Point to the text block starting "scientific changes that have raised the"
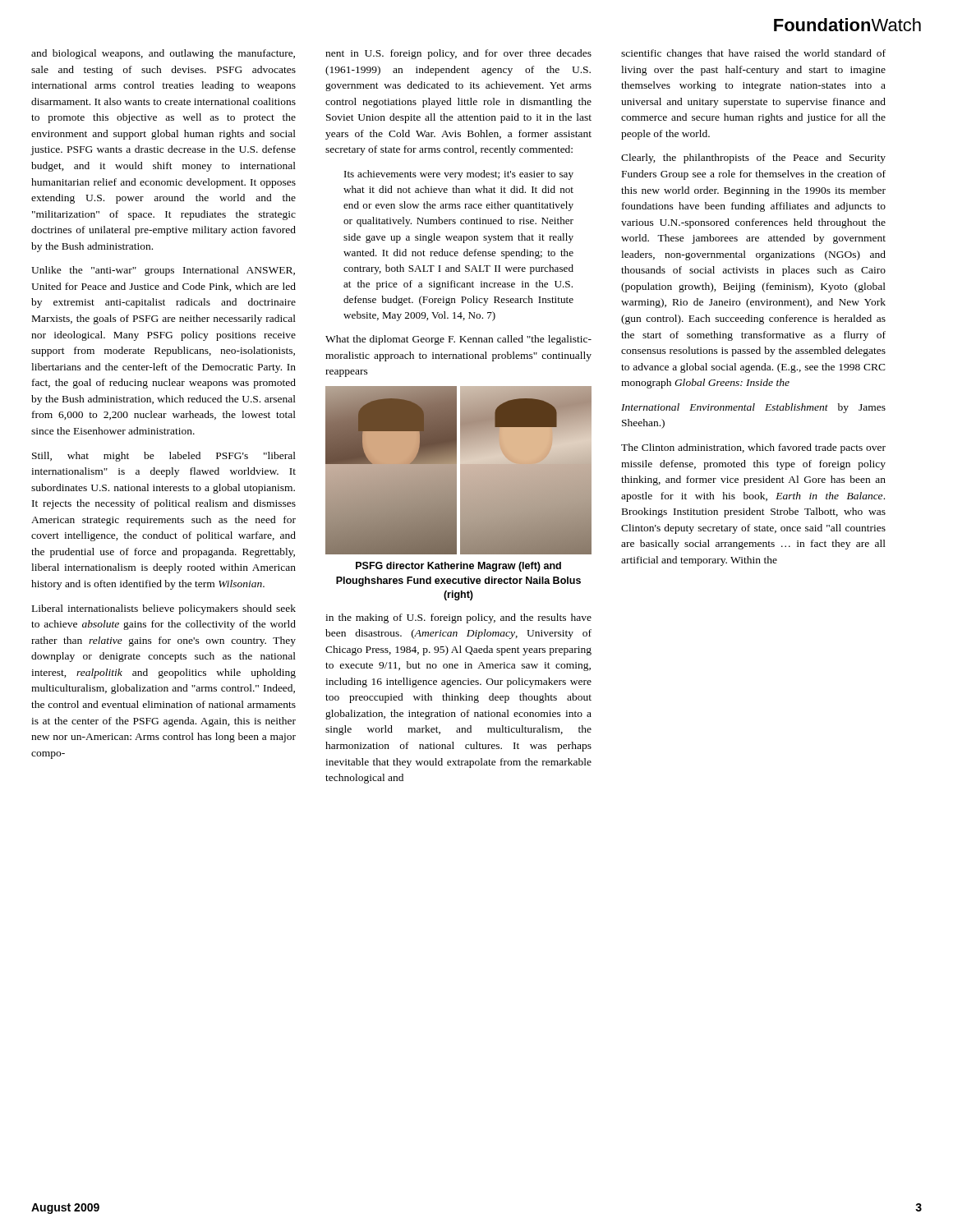 click(753, 93)
